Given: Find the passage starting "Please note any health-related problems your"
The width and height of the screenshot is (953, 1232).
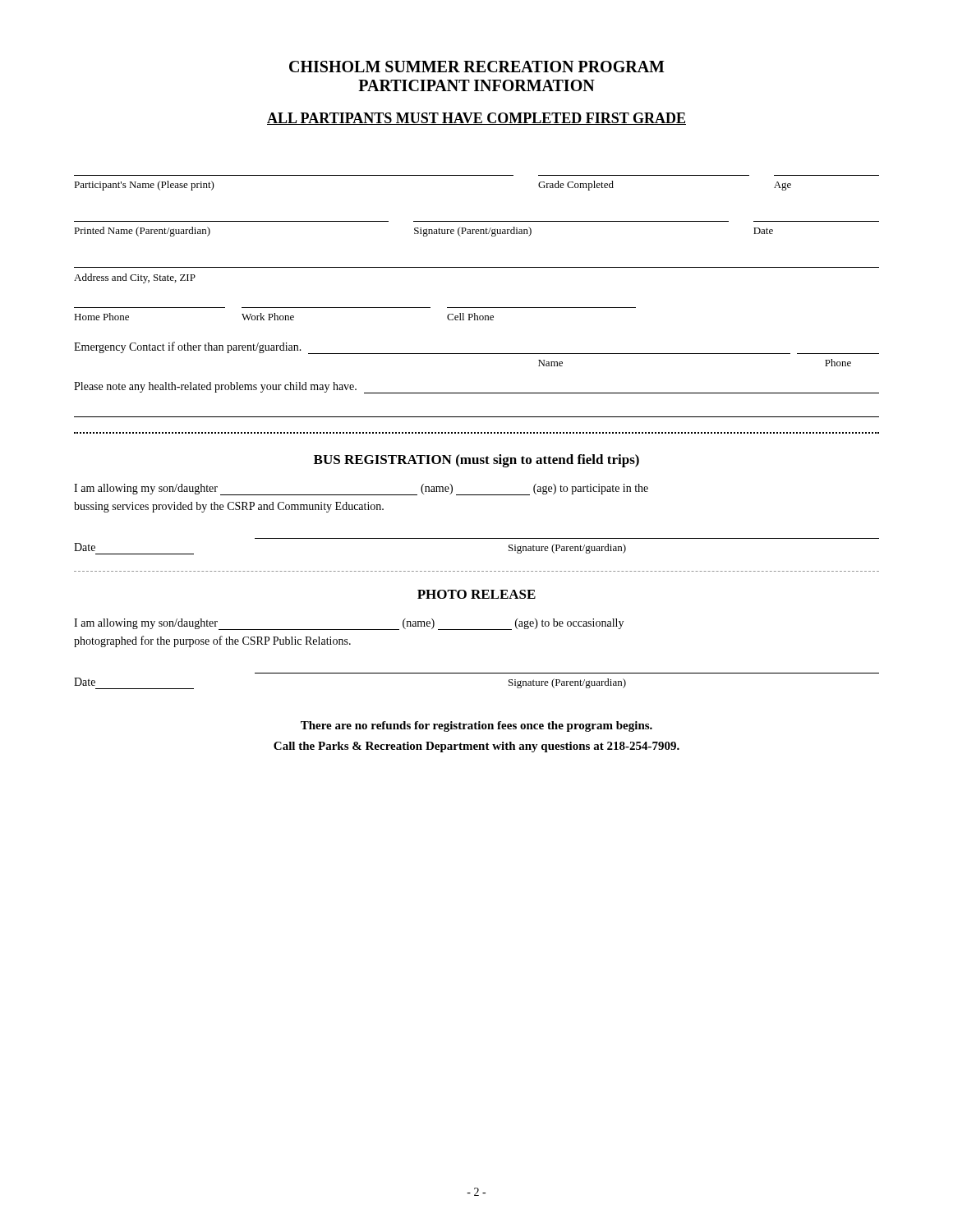Looking at the screenshot, I should 476,398.
